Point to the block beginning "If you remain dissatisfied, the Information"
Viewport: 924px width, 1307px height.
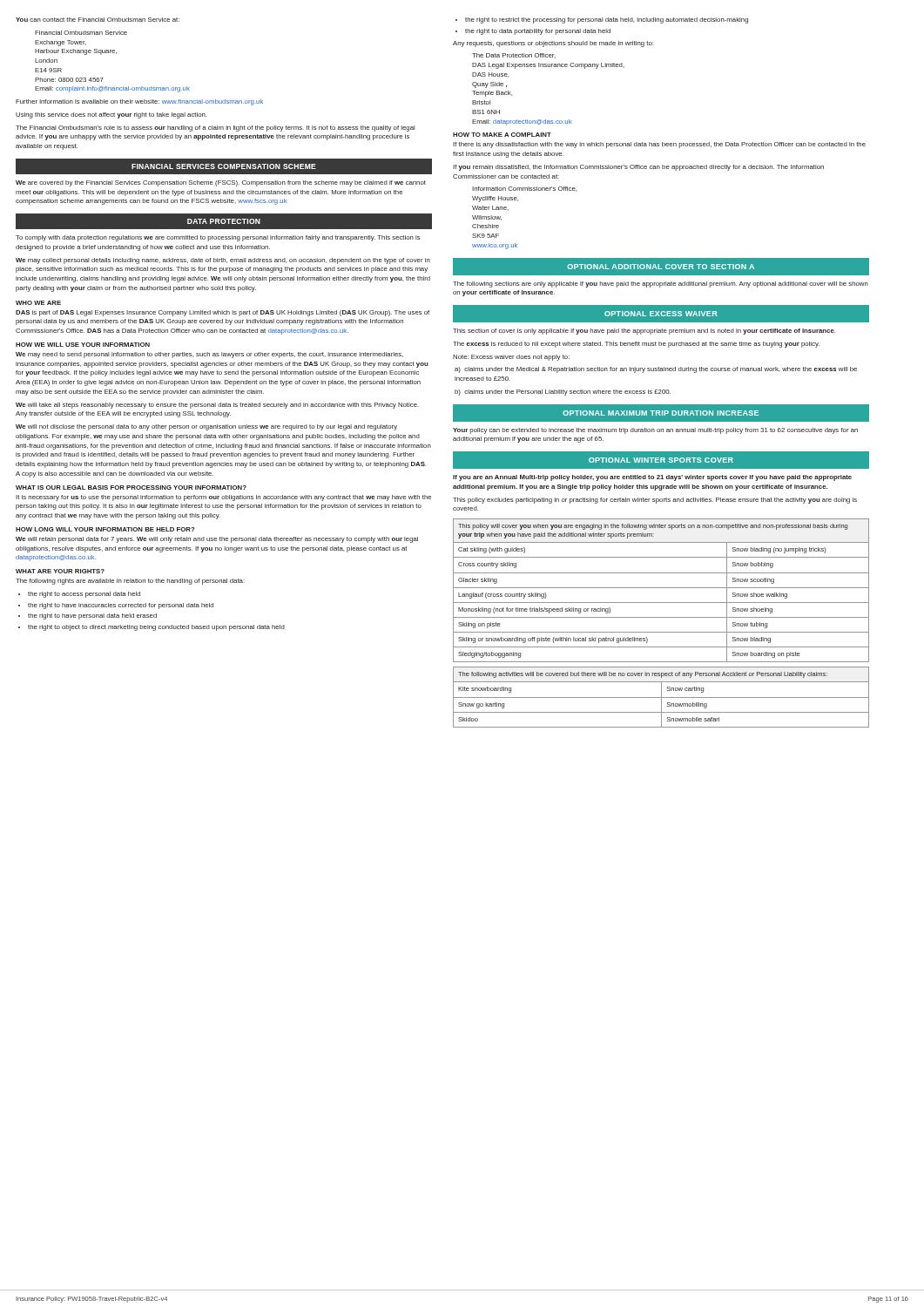(x=638, y=168)
